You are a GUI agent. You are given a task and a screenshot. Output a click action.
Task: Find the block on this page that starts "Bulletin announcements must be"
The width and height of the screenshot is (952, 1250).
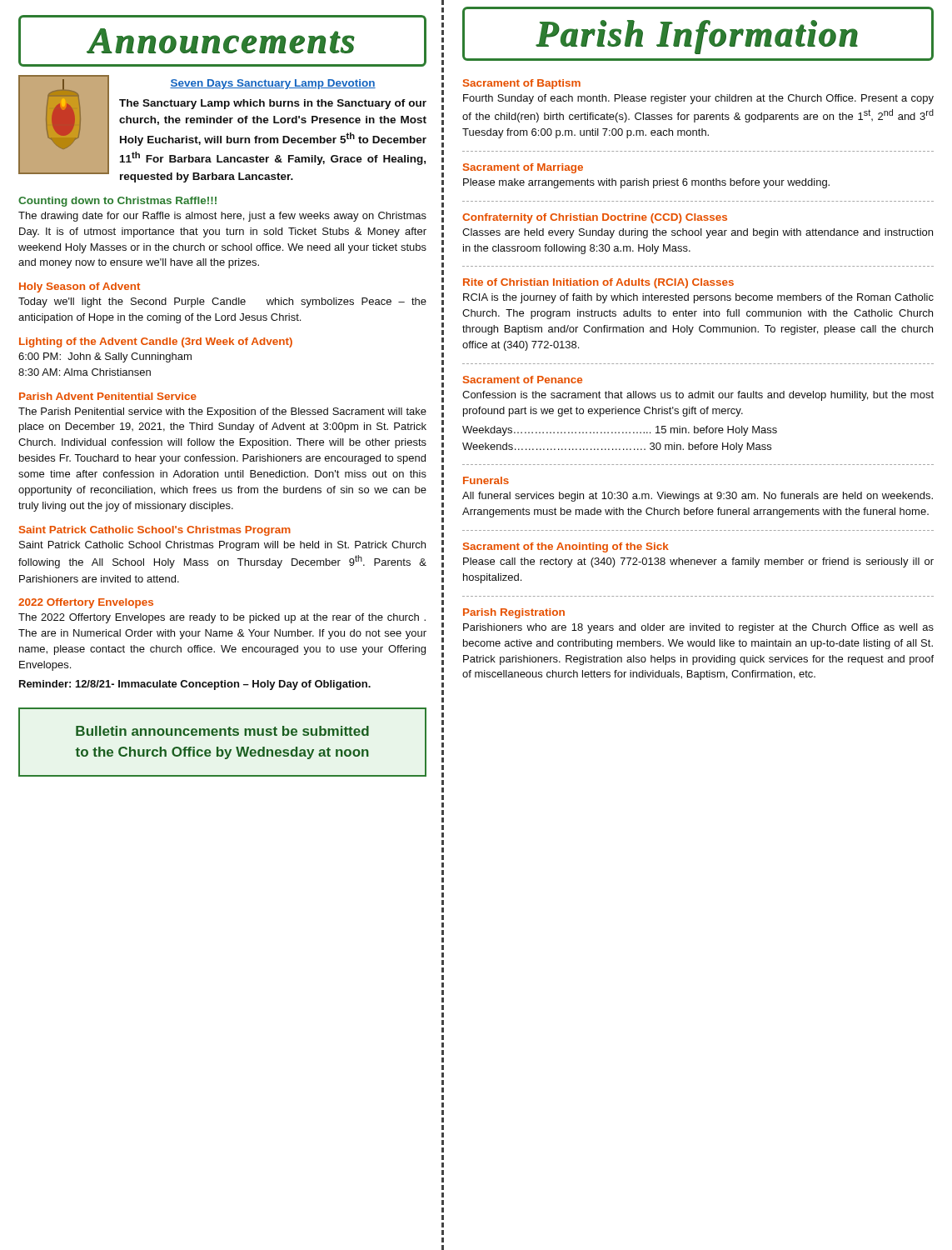coord(222,742)
